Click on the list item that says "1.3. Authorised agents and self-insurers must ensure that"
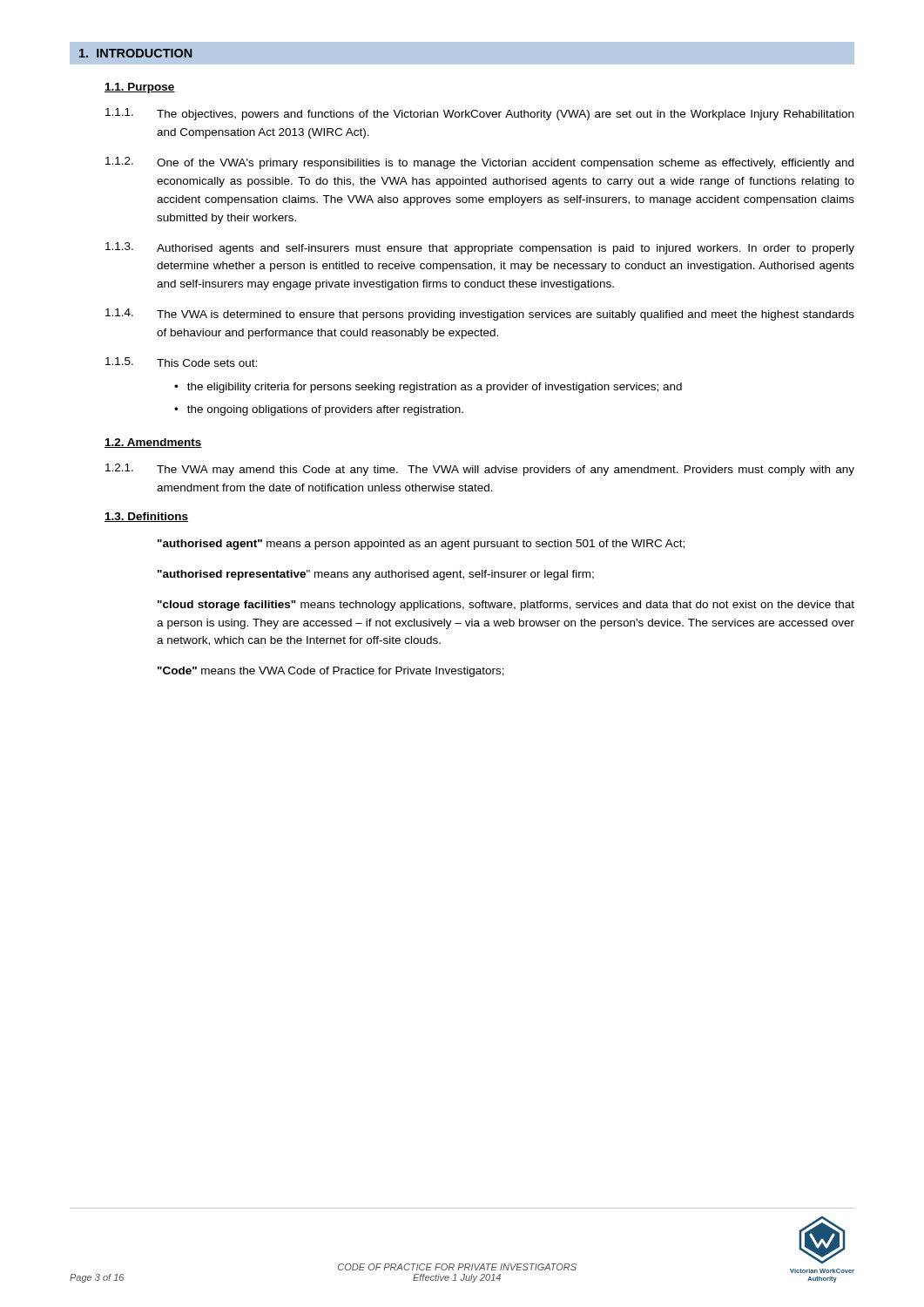 pyautogui.click(x=479, y=267)
